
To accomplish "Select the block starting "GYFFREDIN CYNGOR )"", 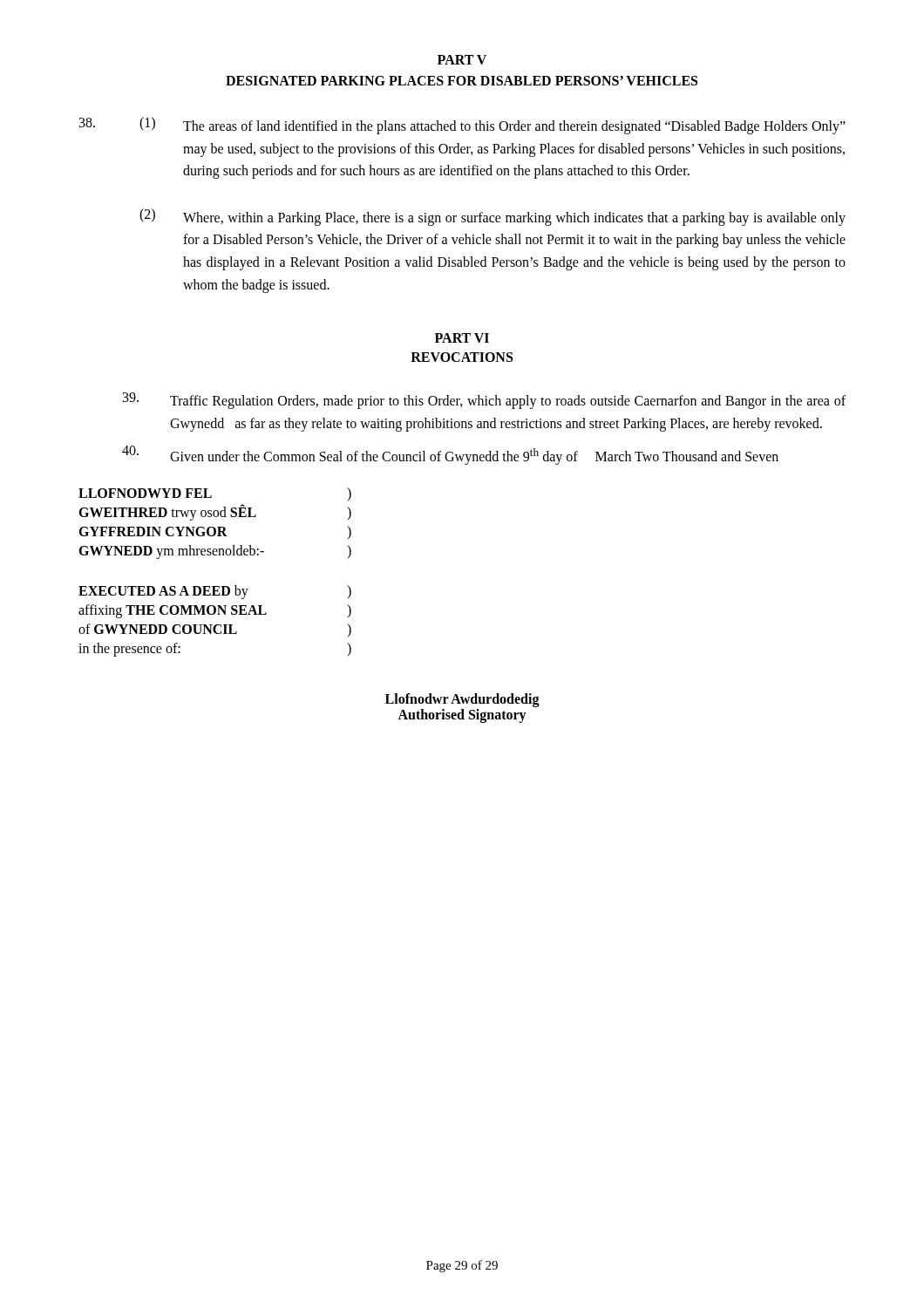I will coord(215,532).
